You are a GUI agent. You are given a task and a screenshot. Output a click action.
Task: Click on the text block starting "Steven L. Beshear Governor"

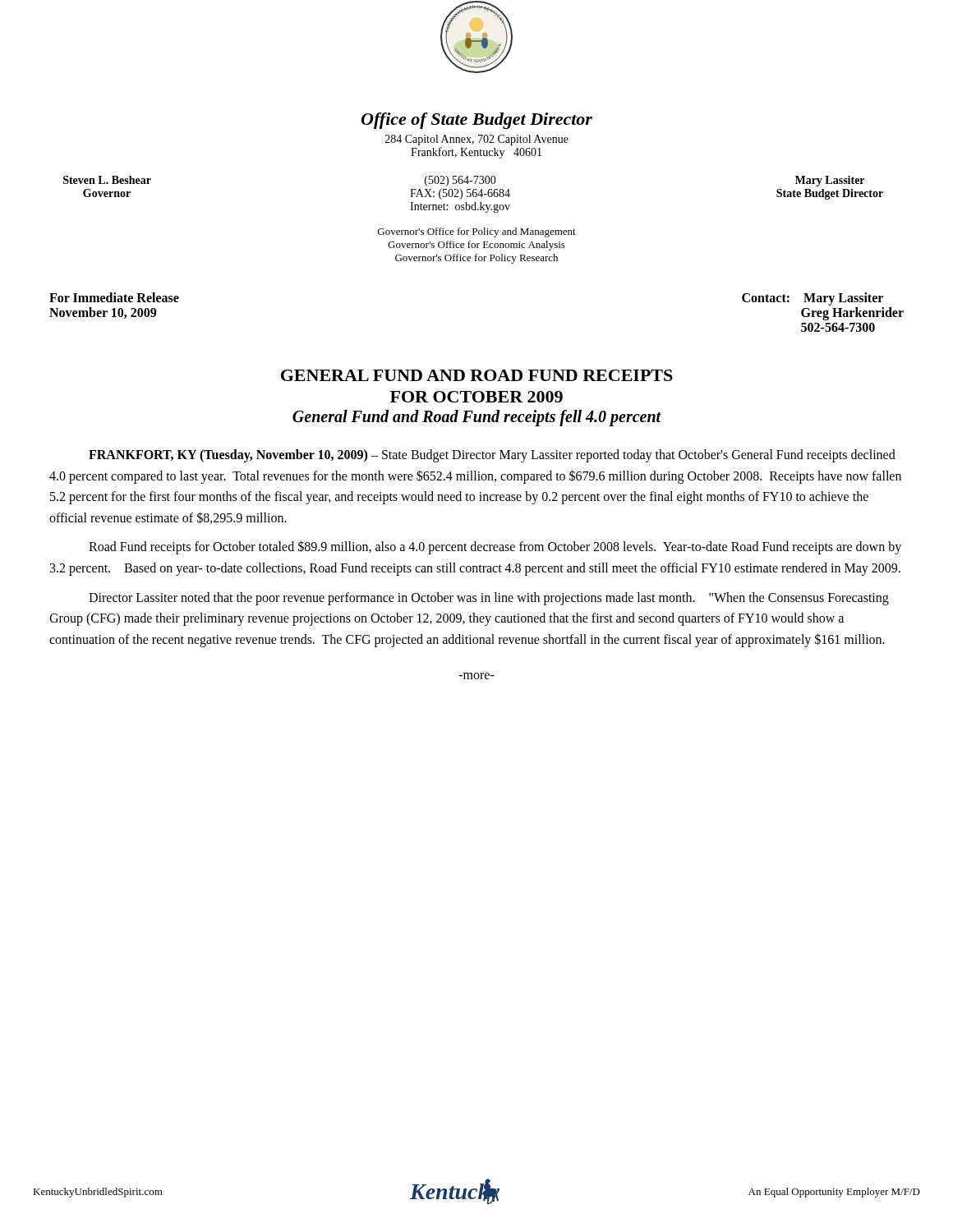[x=107, y=187]
